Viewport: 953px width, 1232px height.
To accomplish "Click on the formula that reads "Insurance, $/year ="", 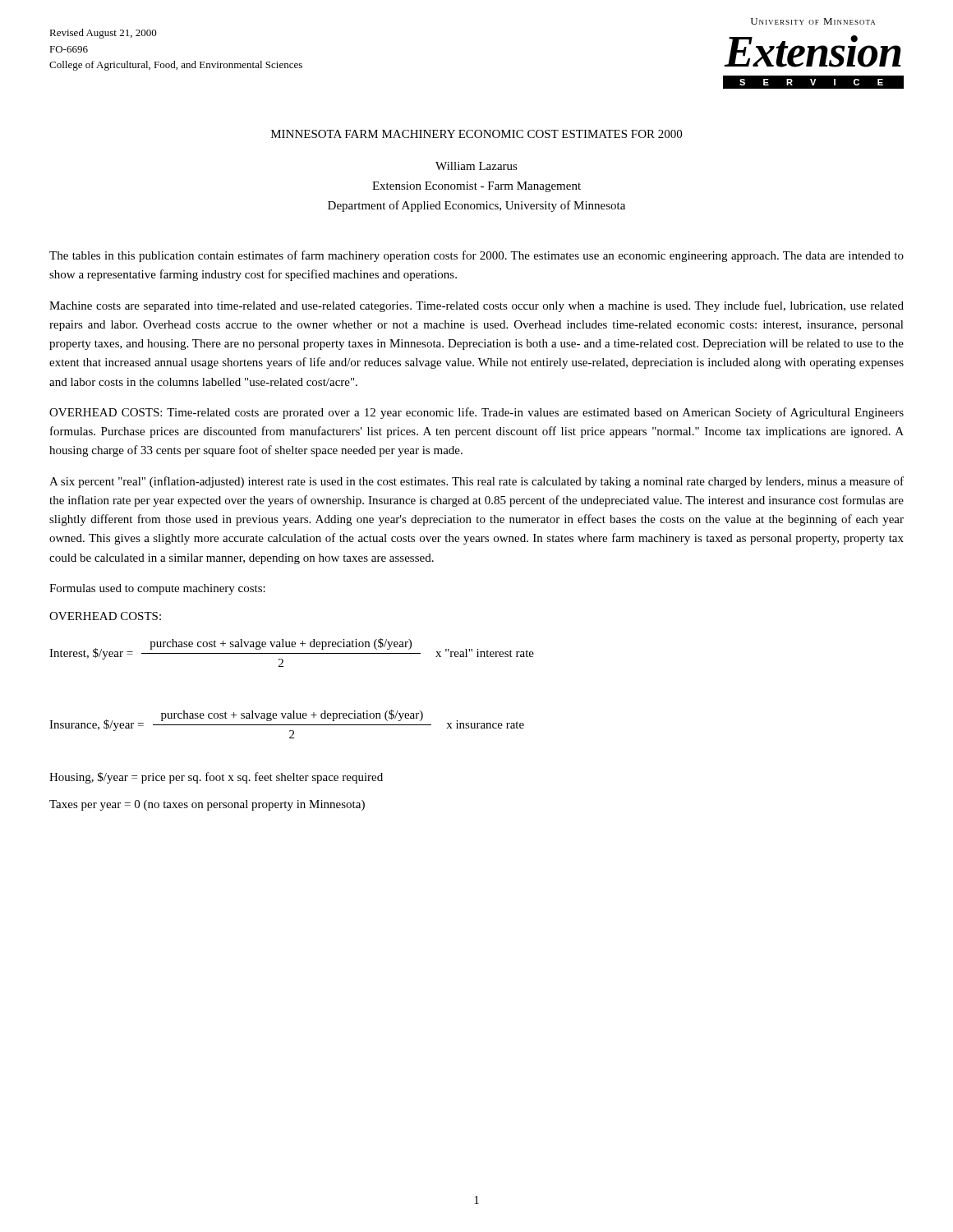I will tap(476, 725).
